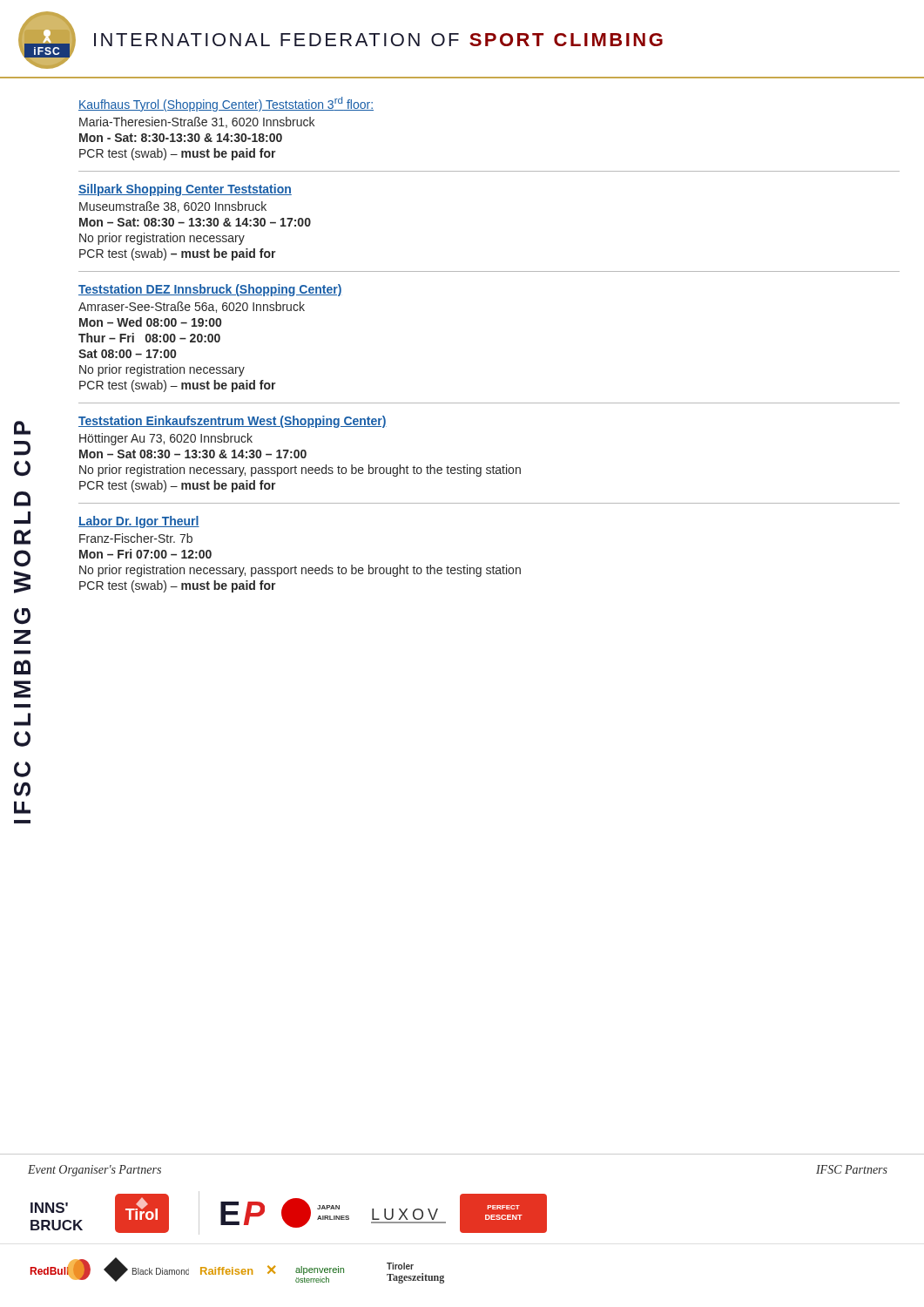
Task: Select the region starting "Sillpark Shopping Center Teststation"
Action: point(185,190)
